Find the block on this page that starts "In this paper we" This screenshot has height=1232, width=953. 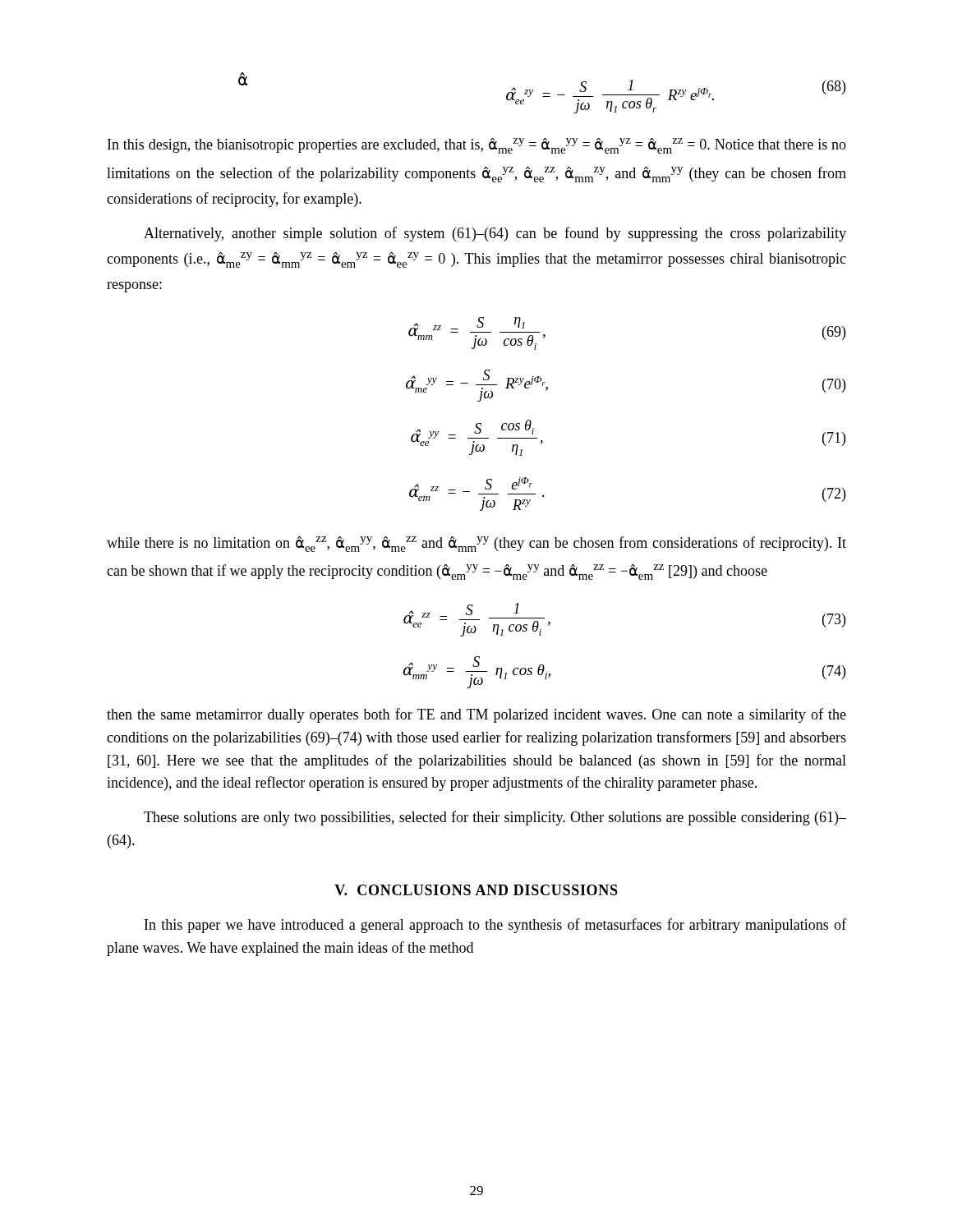coord(476,937)
